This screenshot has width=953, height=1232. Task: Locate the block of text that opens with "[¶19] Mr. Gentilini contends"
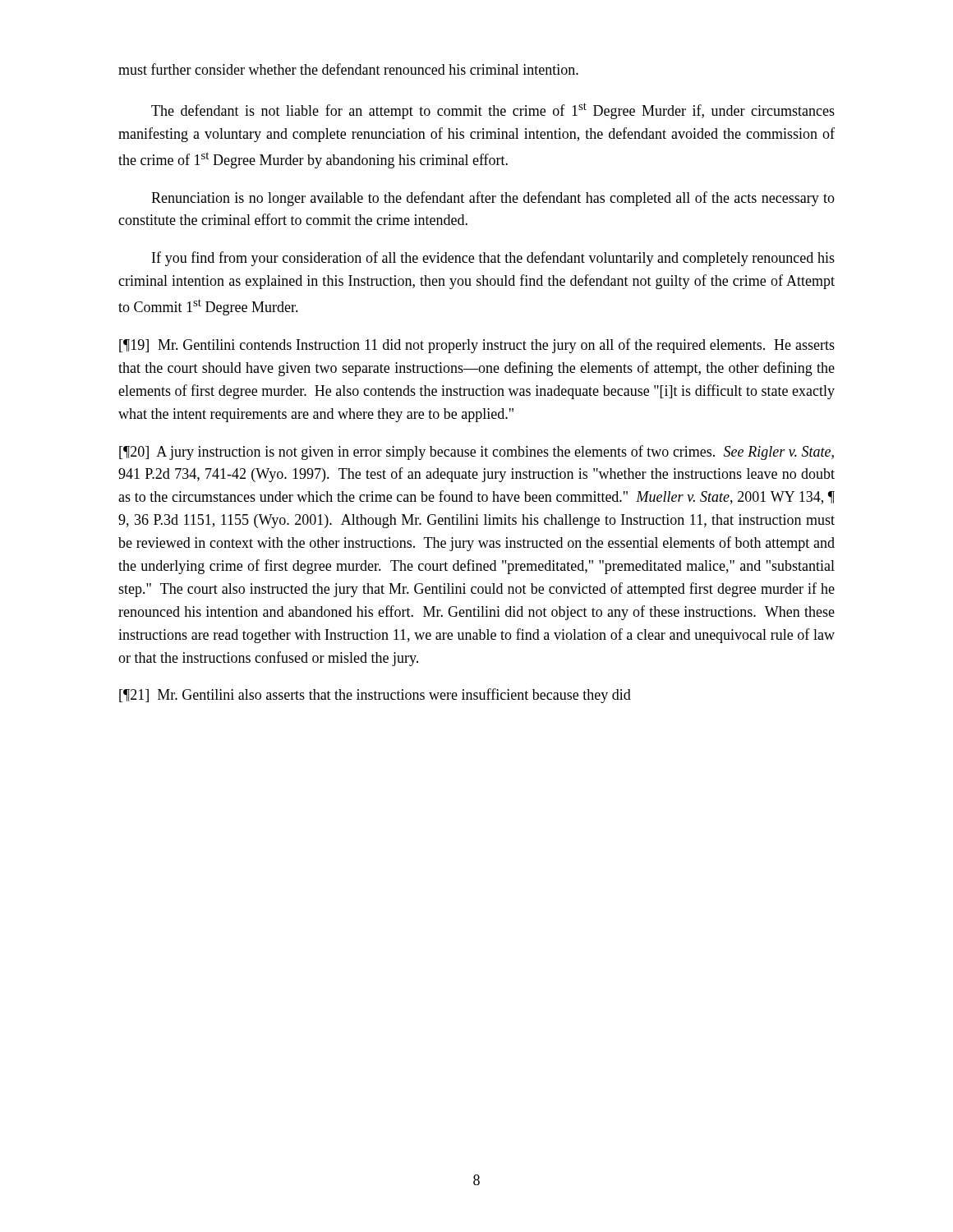(476, 379)
